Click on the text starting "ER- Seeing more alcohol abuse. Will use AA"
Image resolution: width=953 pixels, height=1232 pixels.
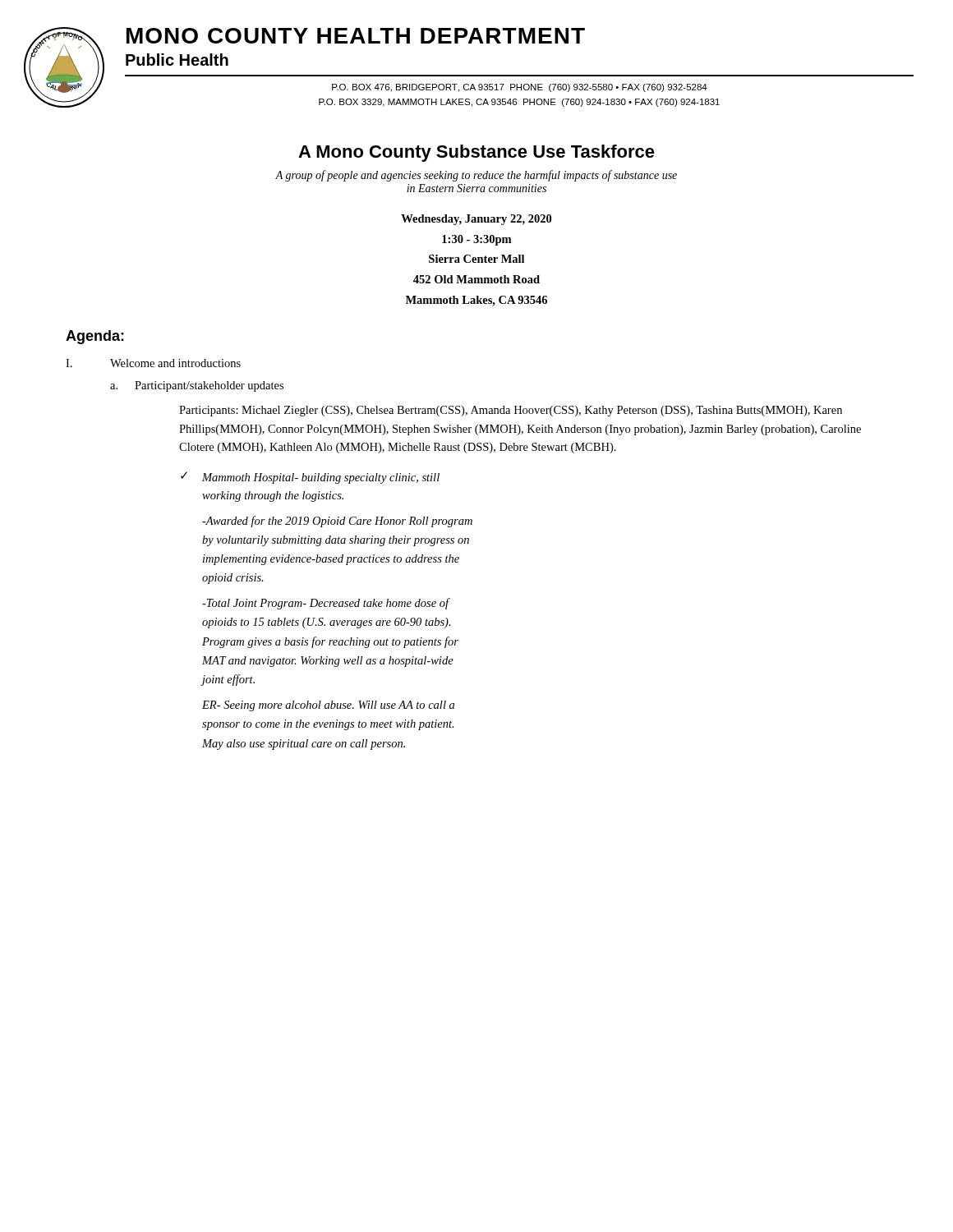(x=329, y=724)
